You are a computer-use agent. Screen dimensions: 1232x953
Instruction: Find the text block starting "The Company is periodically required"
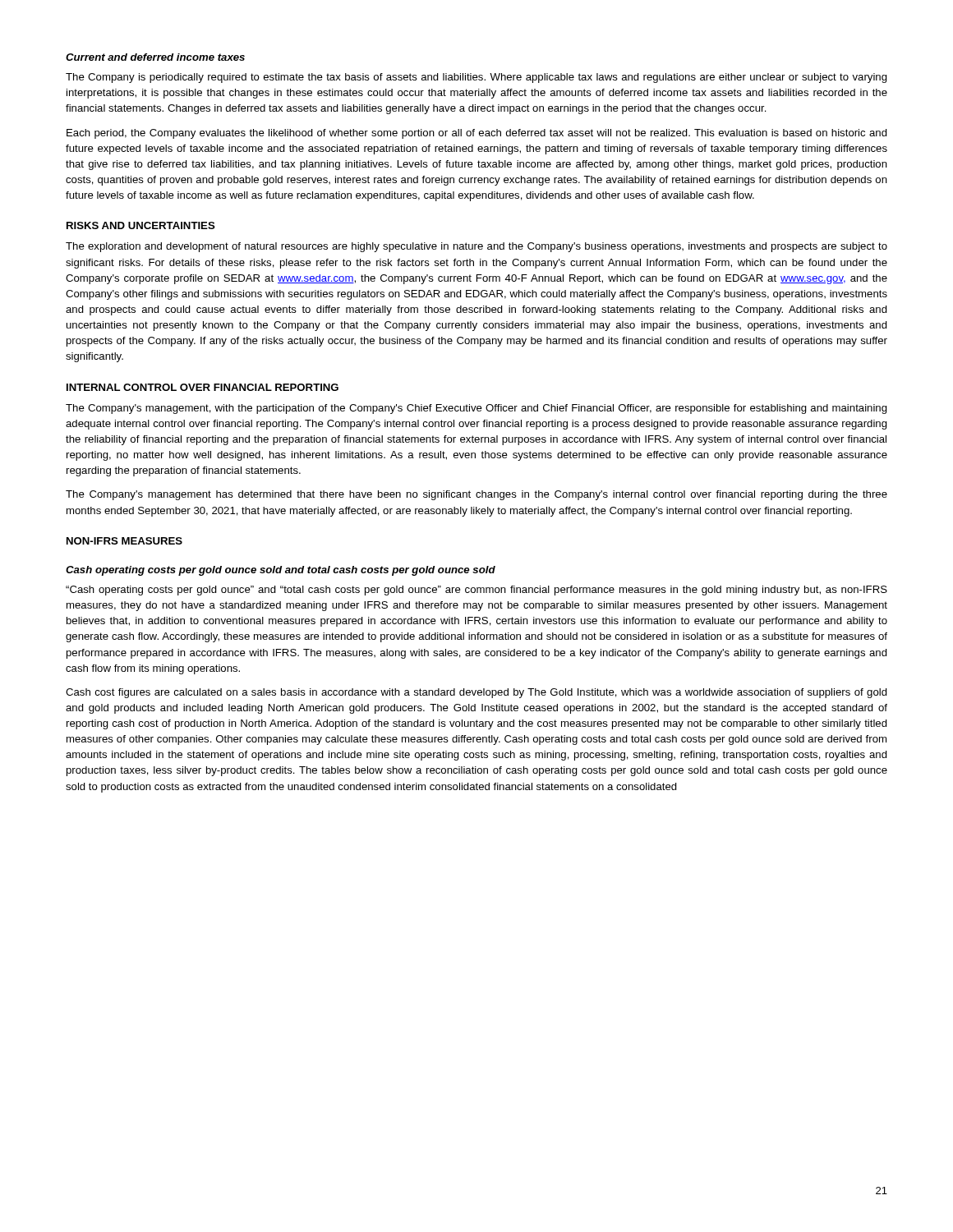[476, 93]
